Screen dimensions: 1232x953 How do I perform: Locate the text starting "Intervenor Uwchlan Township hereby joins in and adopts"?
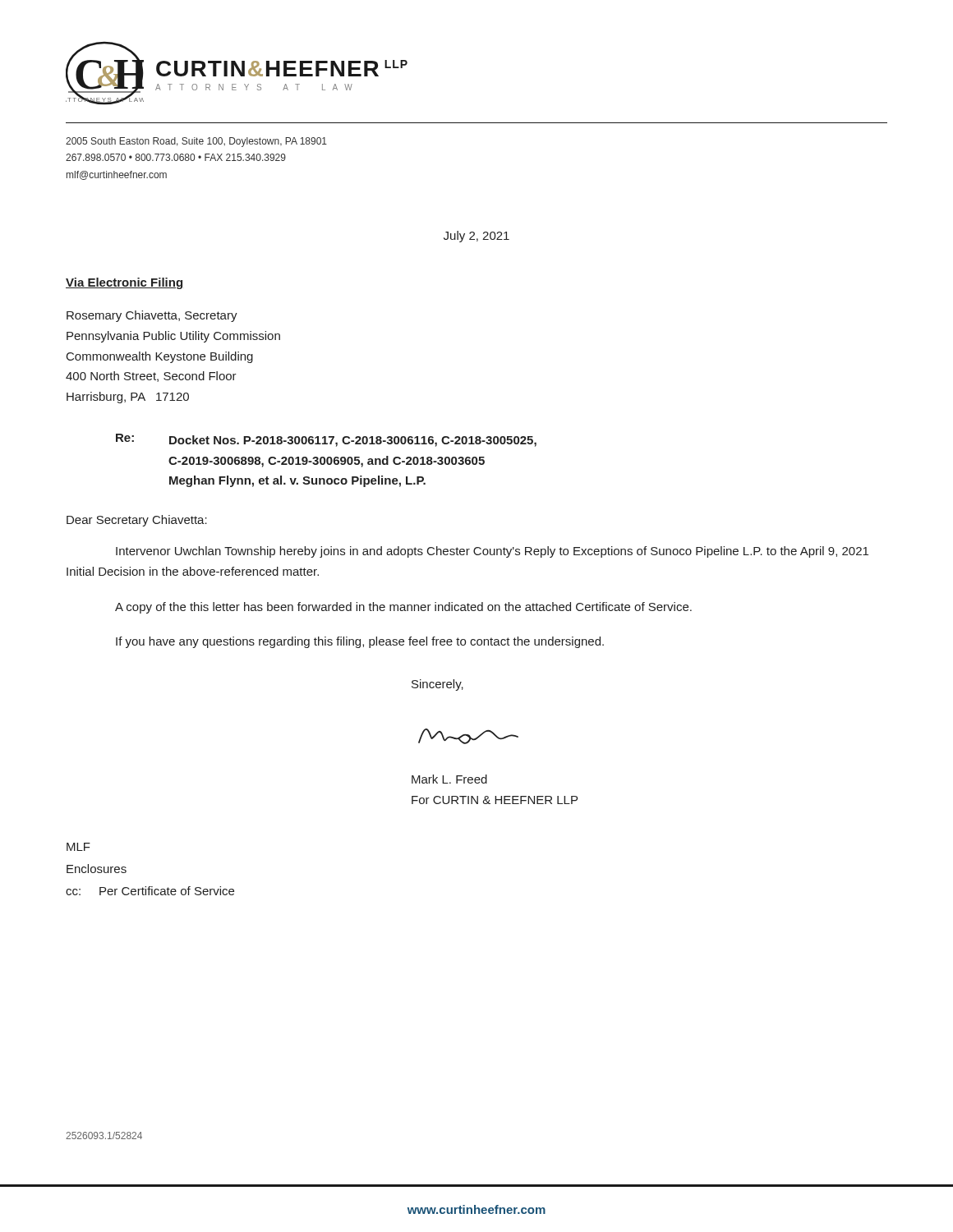click(467, 561)
